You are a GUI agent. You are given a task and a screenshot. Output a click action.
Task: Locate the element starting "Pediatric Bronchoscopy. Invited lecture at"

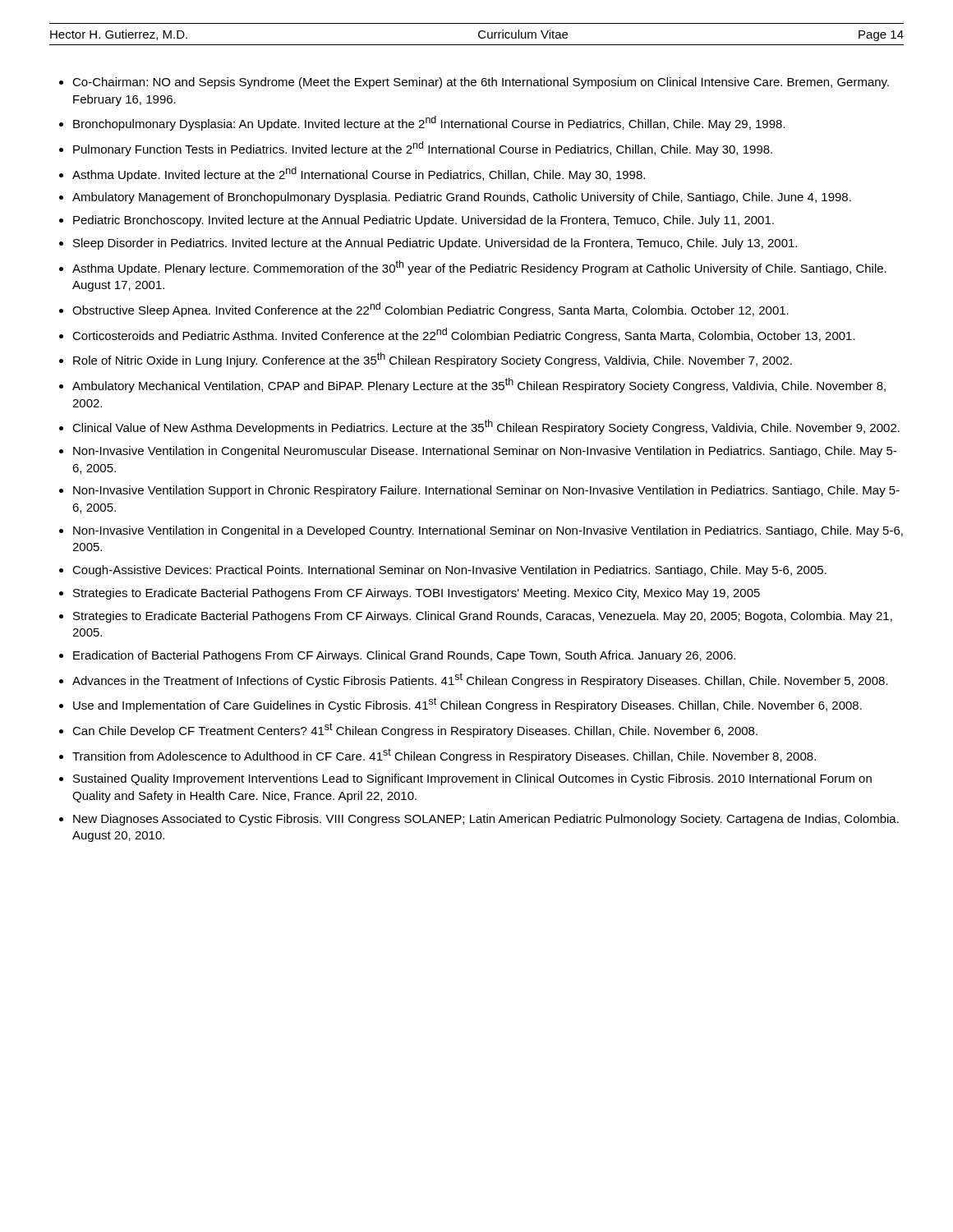click(x=424, y=220)
